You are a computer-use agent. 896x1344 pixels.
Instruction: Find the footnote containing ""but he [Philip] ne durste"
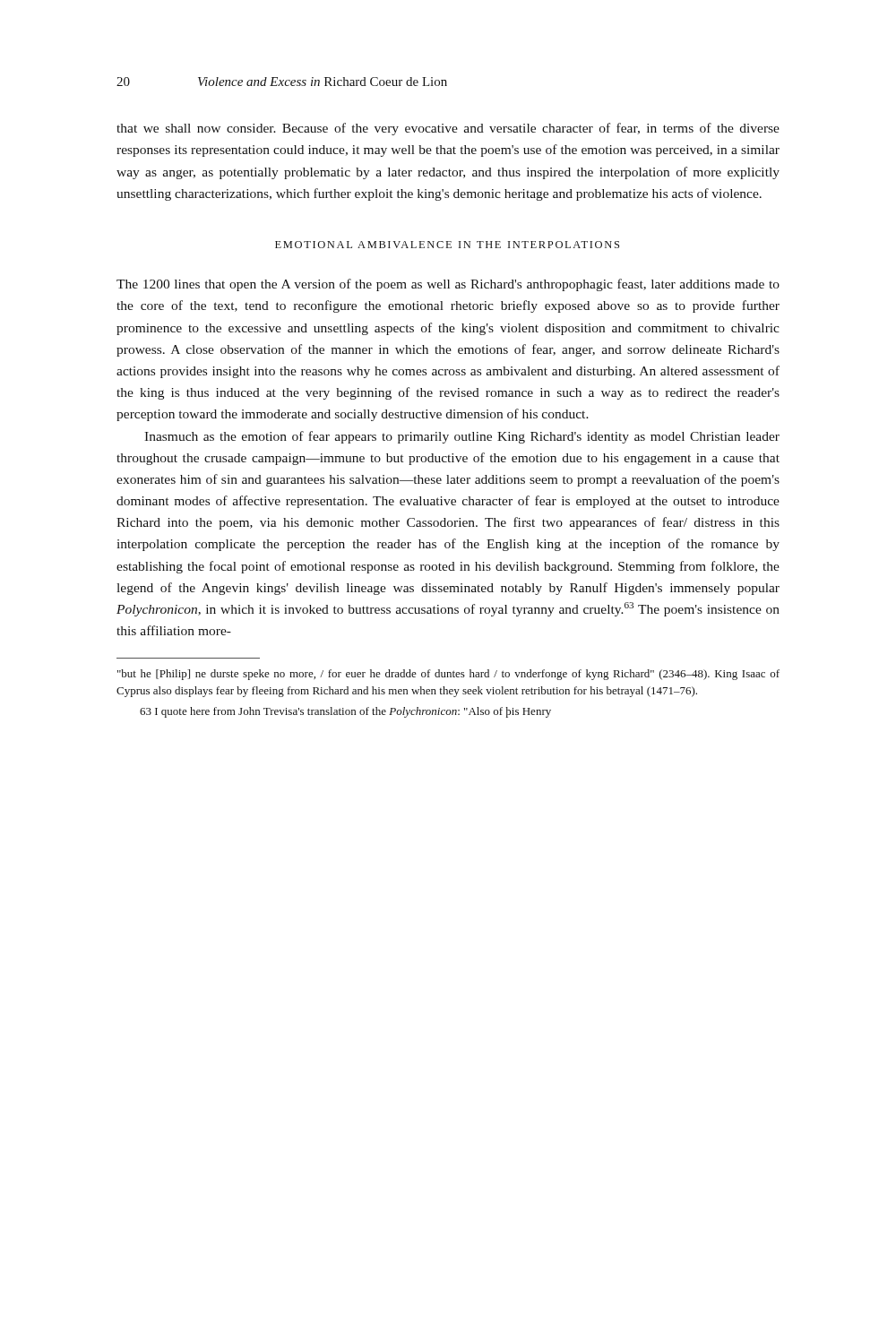coord(448,683)
